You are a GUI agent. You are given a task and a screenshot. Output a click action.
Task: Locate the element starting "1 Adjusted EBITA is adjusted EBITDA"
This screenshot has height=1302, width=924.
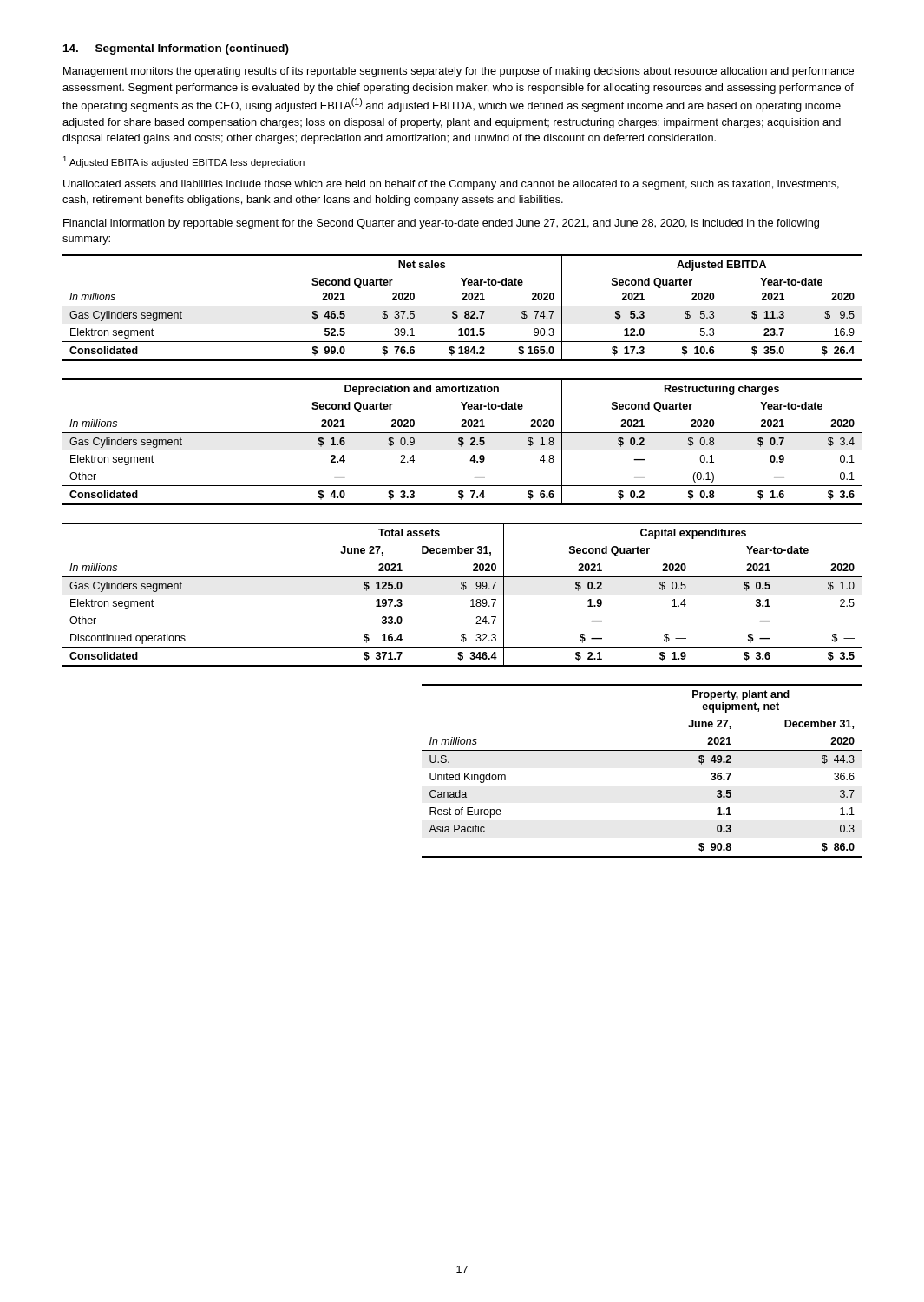184,161
